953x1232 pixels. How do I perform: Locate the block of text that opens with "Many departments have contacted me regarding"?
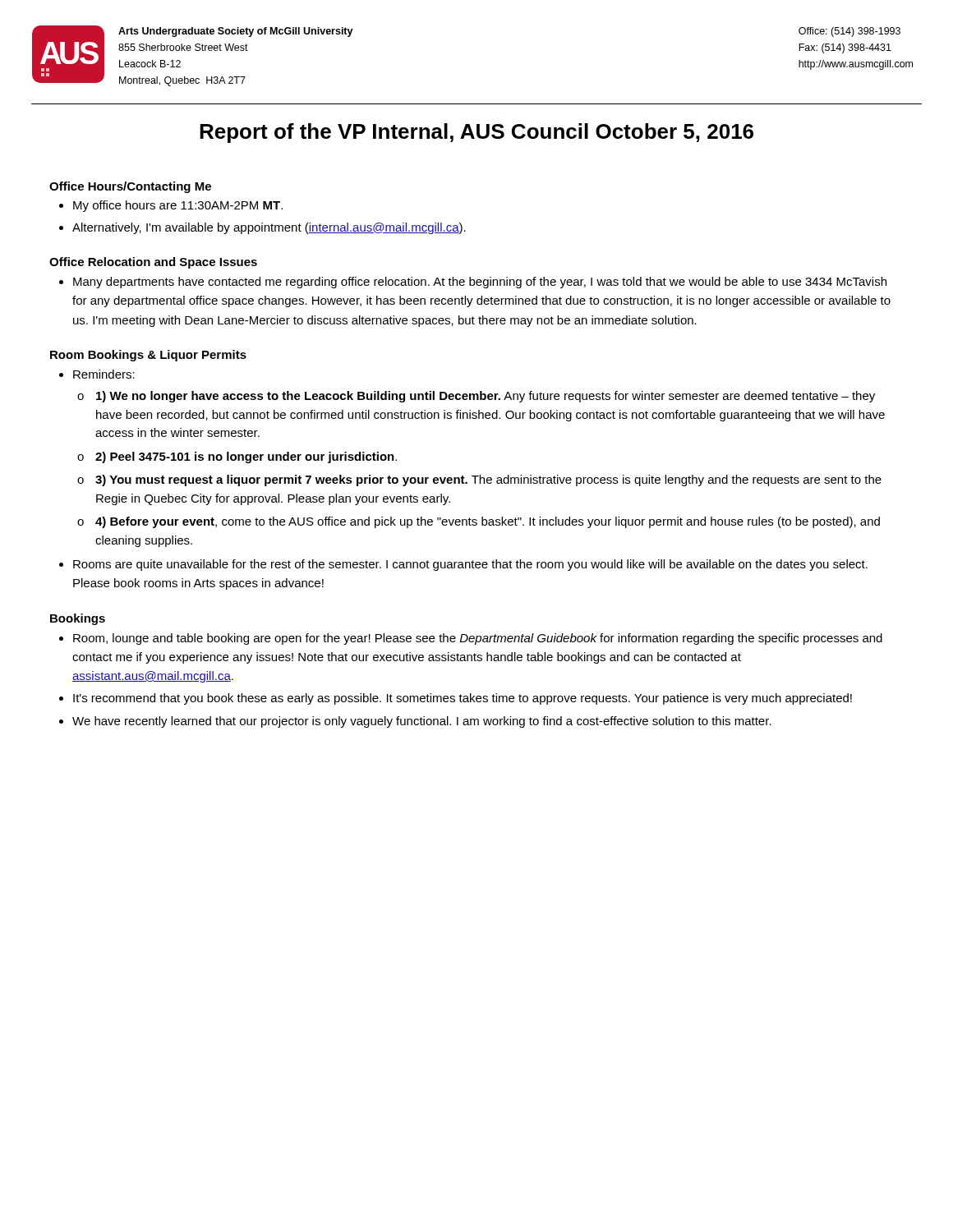tap(482, 300)
